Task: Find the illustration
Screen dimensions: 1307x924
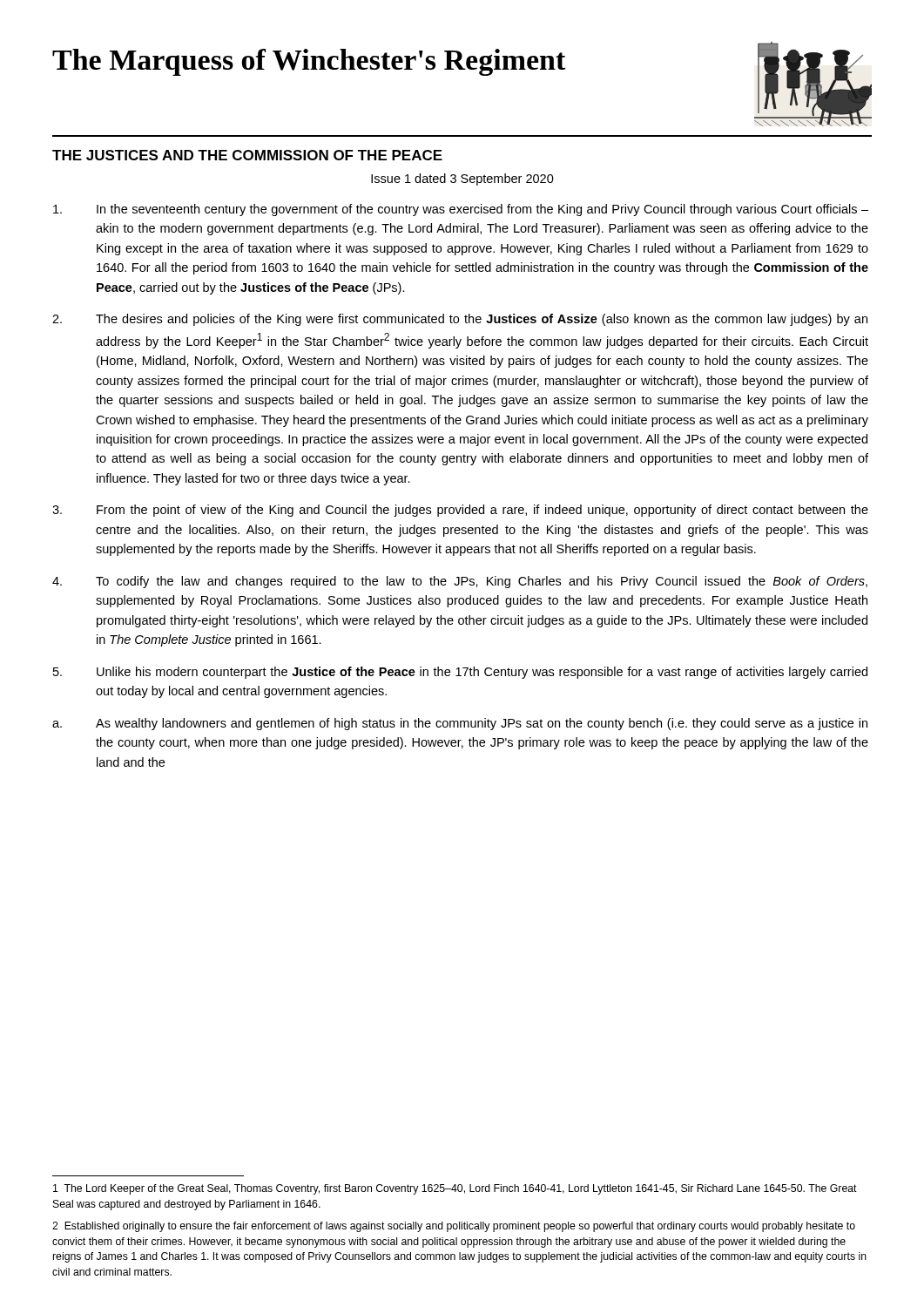Action: click(813, 83)
